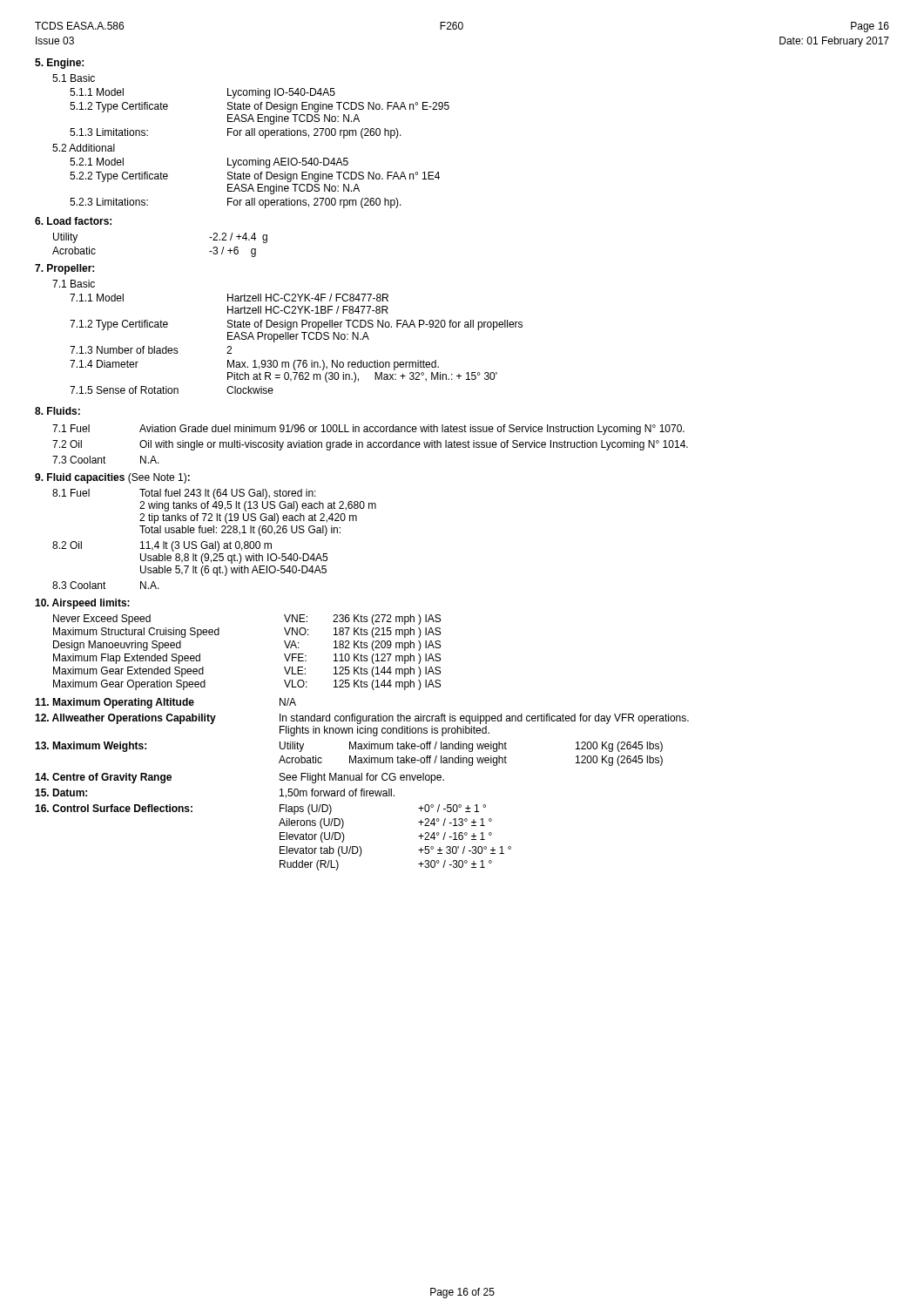Select the text block that reads "1 Fuel Aviation"
Viewport: 924px width, 1307px height.
[471, 429]
